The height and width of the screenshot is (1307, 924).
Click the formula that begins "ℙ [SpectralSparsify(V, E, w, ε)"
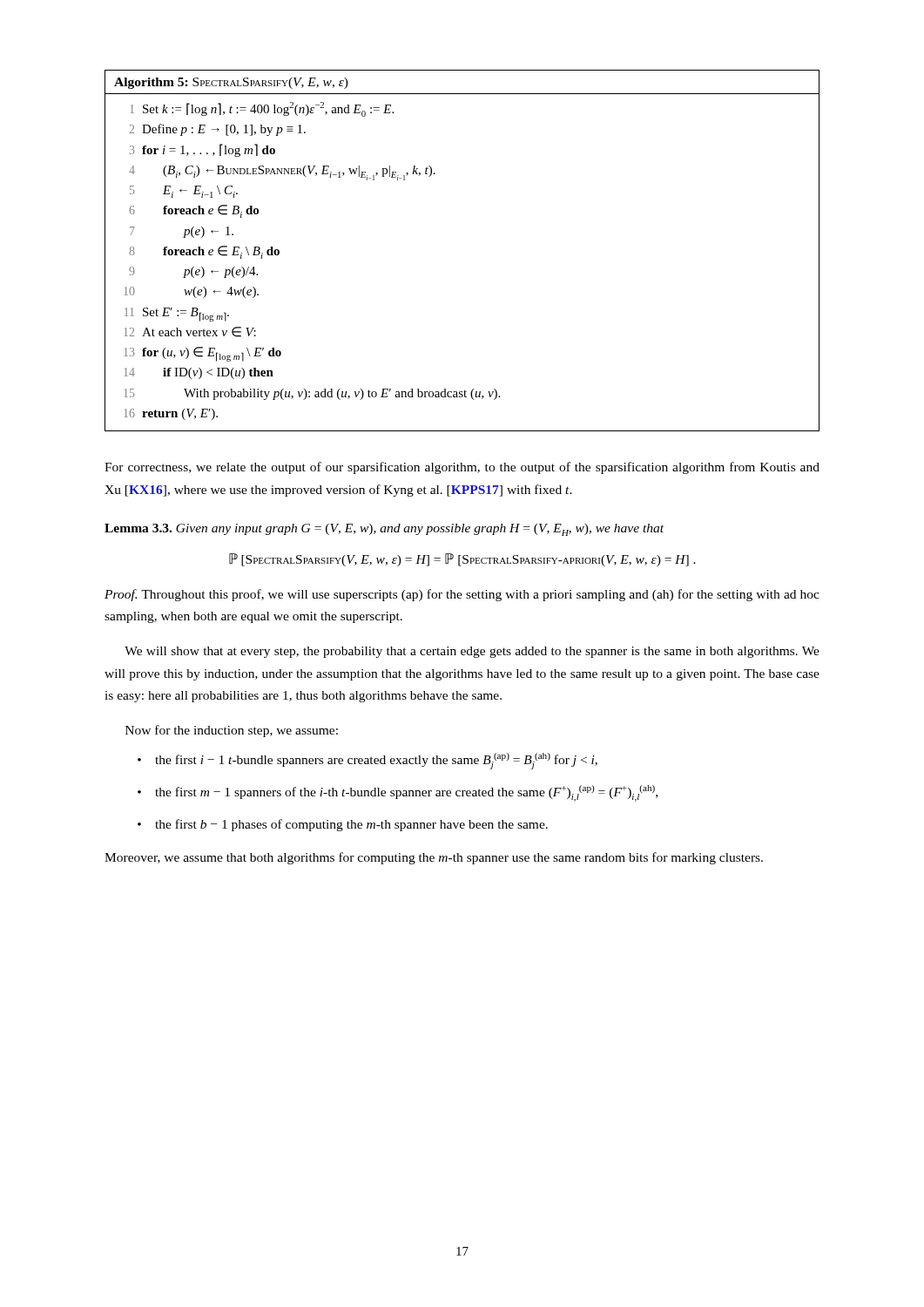(x=462, y=559)
